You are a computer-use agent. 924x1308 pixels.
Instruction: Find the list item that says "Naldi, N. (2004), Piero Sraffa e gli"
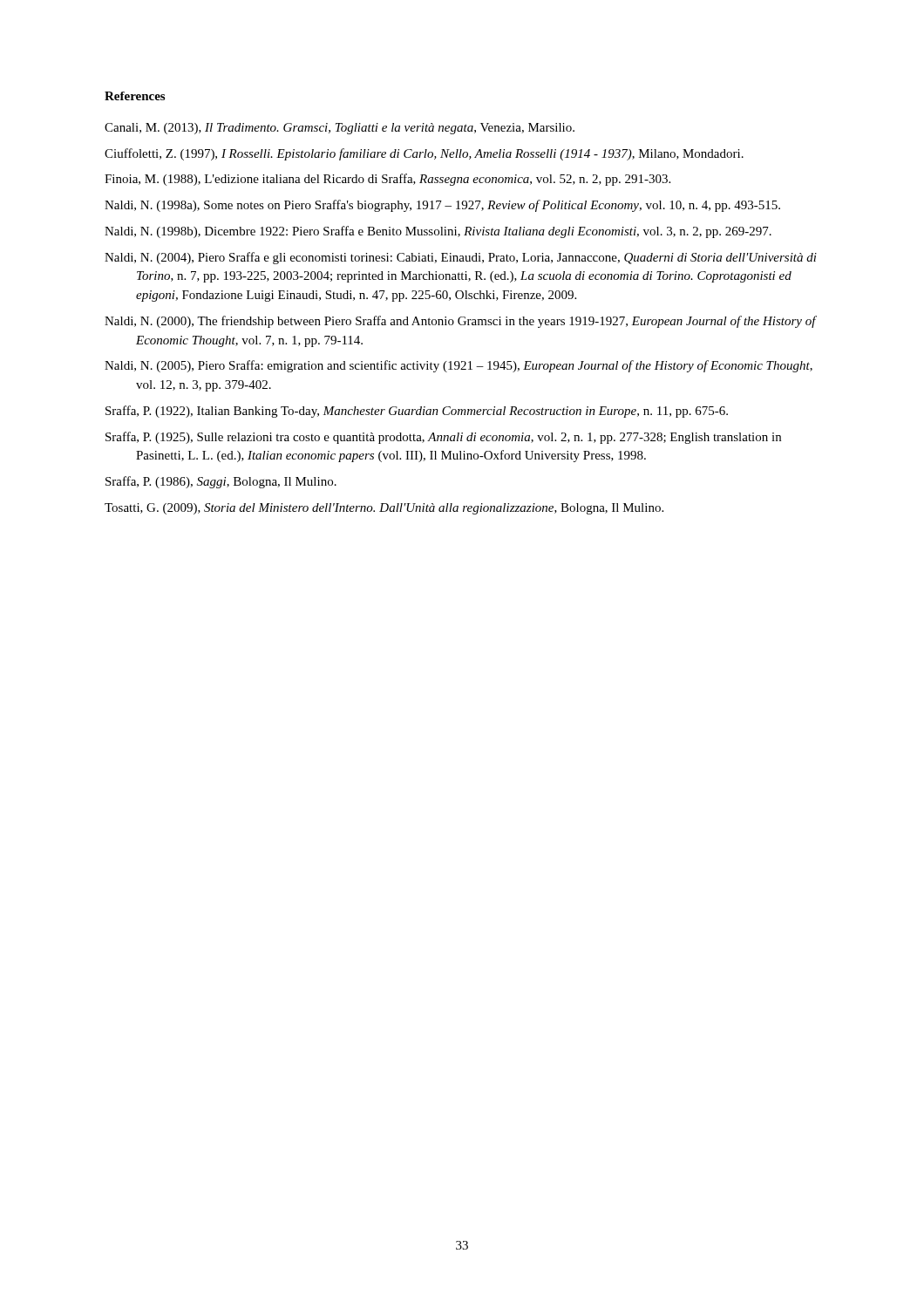(461, 276)
